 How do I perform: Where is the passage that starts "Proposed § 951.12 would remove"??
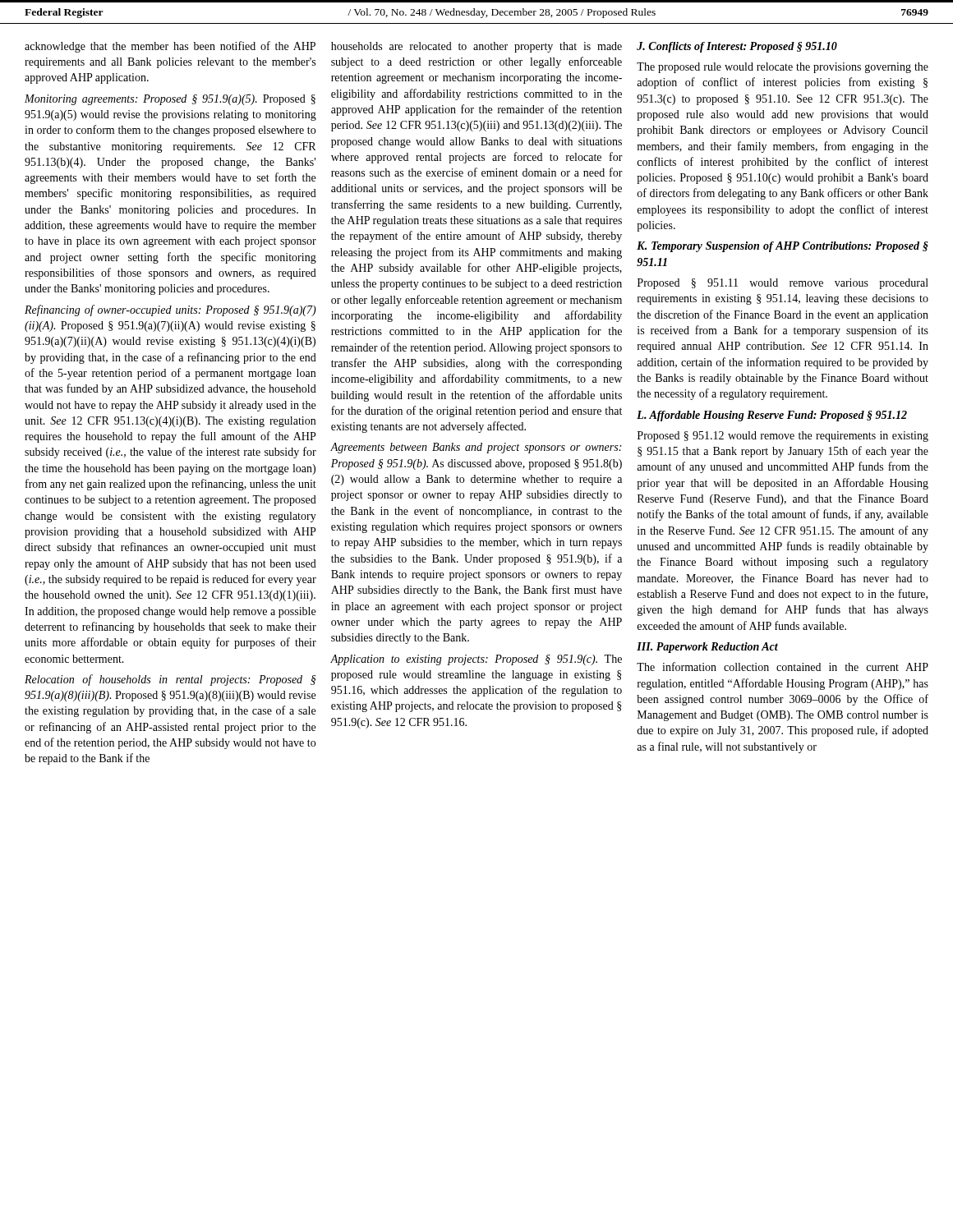click(783, 531)
